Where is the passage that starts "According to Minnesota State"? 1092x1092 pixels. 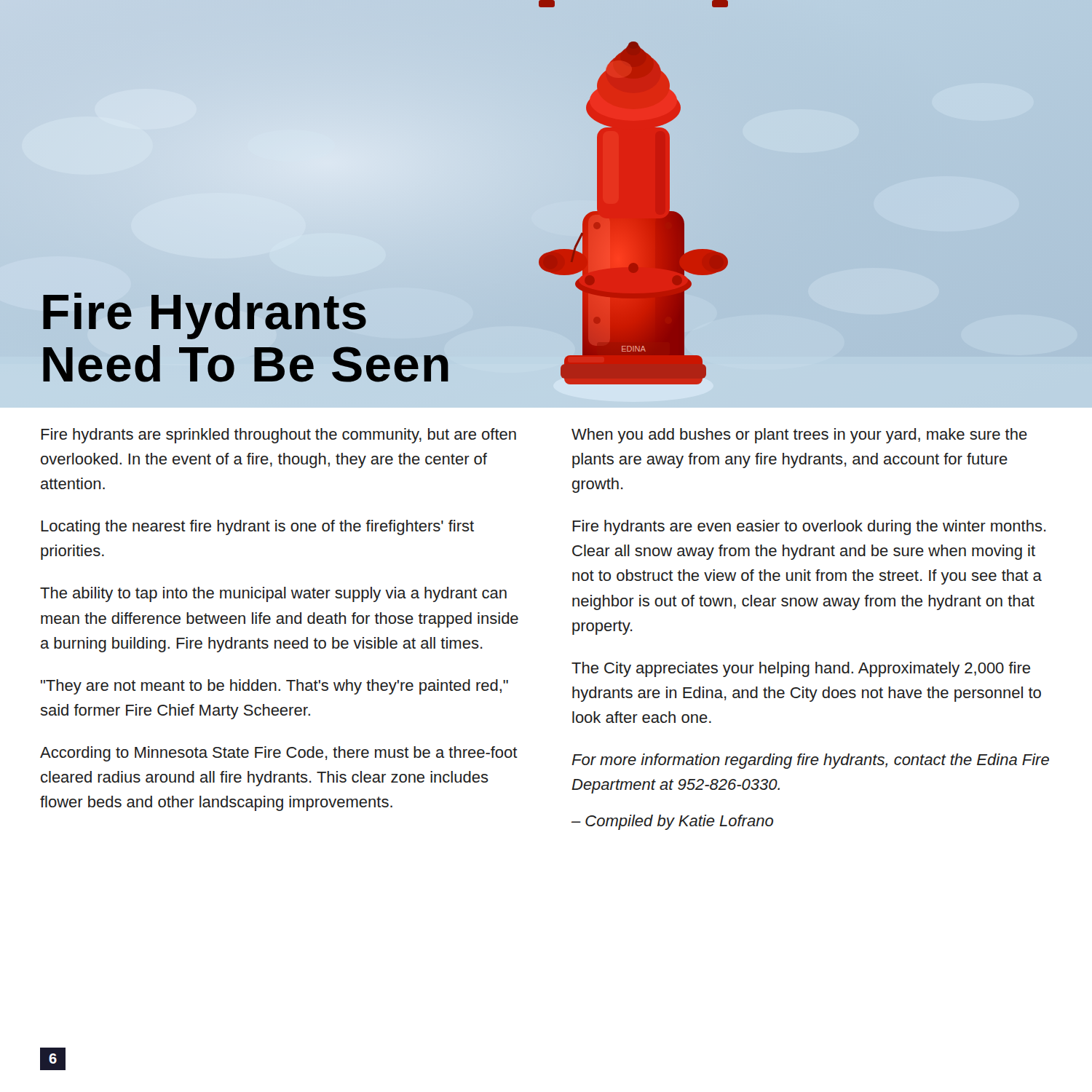click(x=284, y=778)
